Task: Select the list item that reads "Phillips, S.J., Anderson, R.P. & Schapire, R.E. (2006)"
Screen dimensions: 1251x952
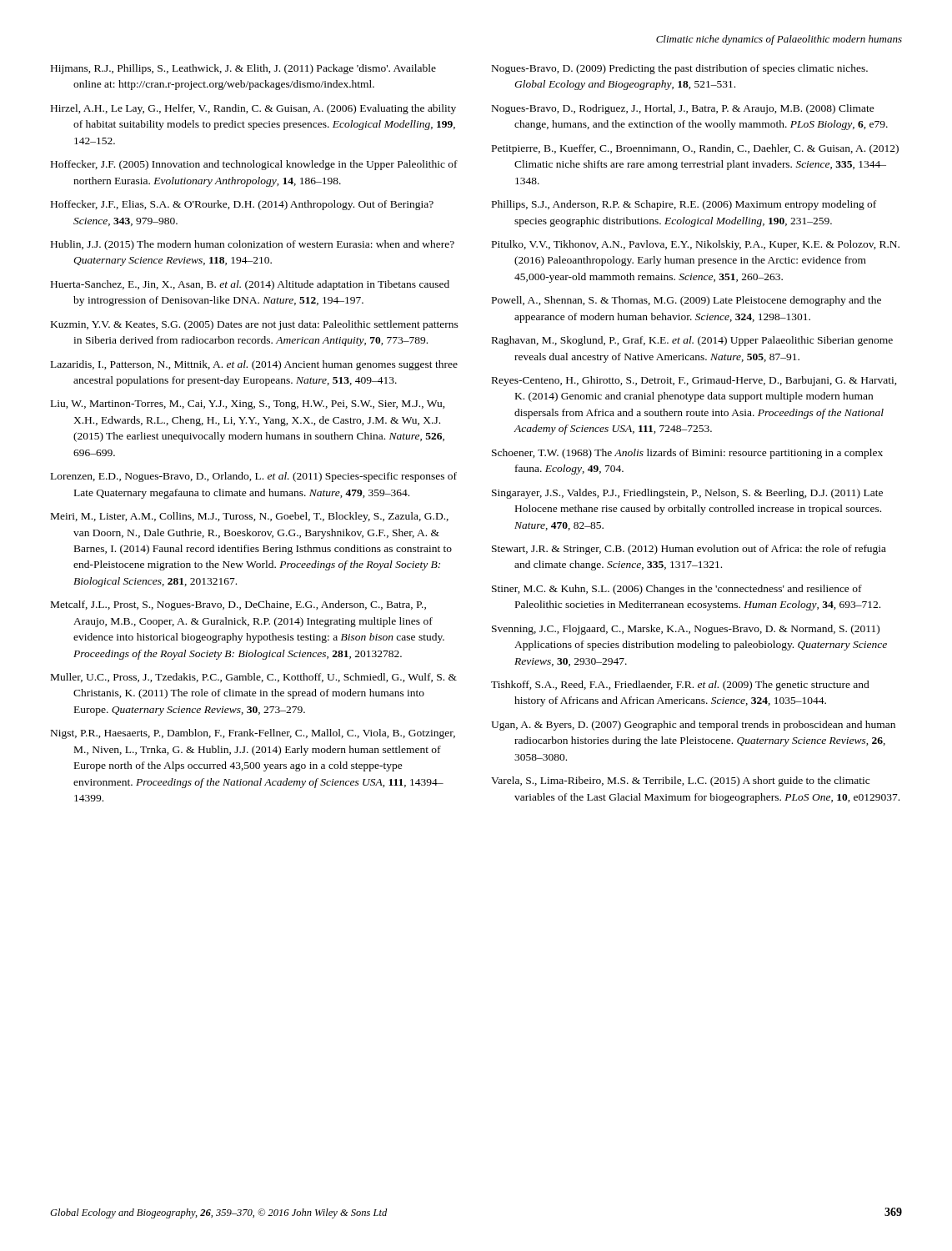Action: click(684, 212)
